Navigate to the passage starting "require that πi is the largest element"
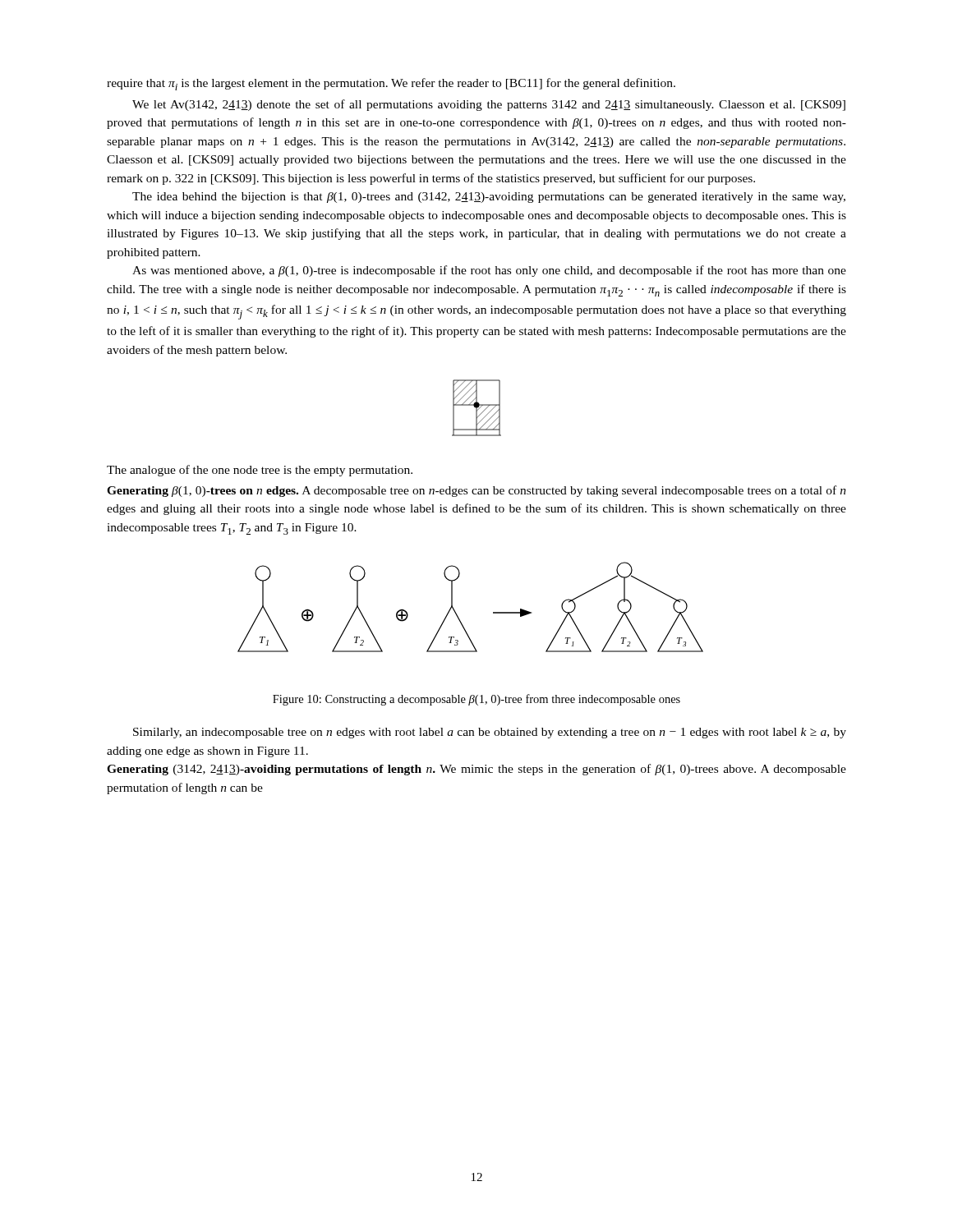 [x=476, y=85]
